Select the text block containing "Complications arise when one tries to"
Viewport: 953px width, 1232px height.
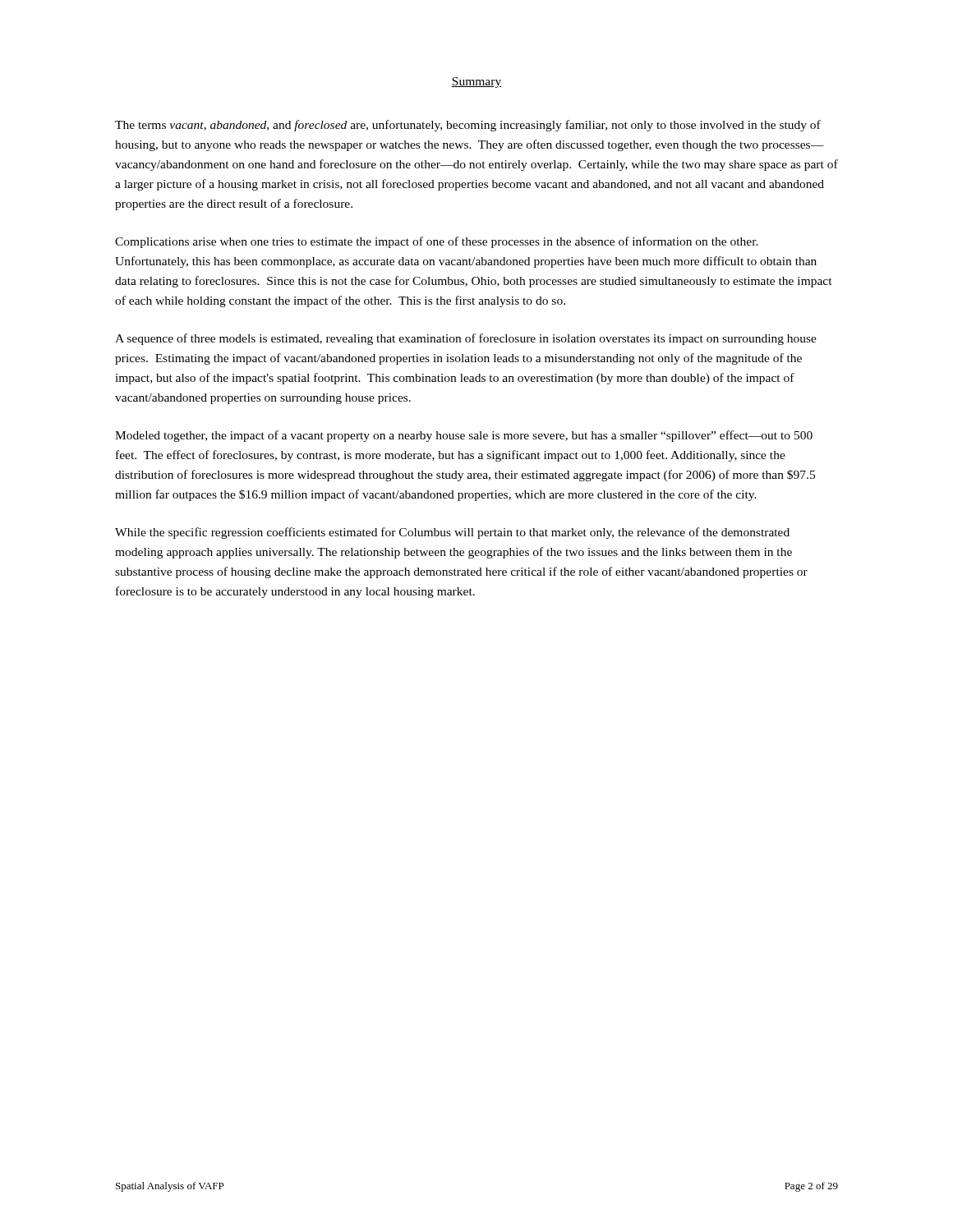click(x=473, y=271)
